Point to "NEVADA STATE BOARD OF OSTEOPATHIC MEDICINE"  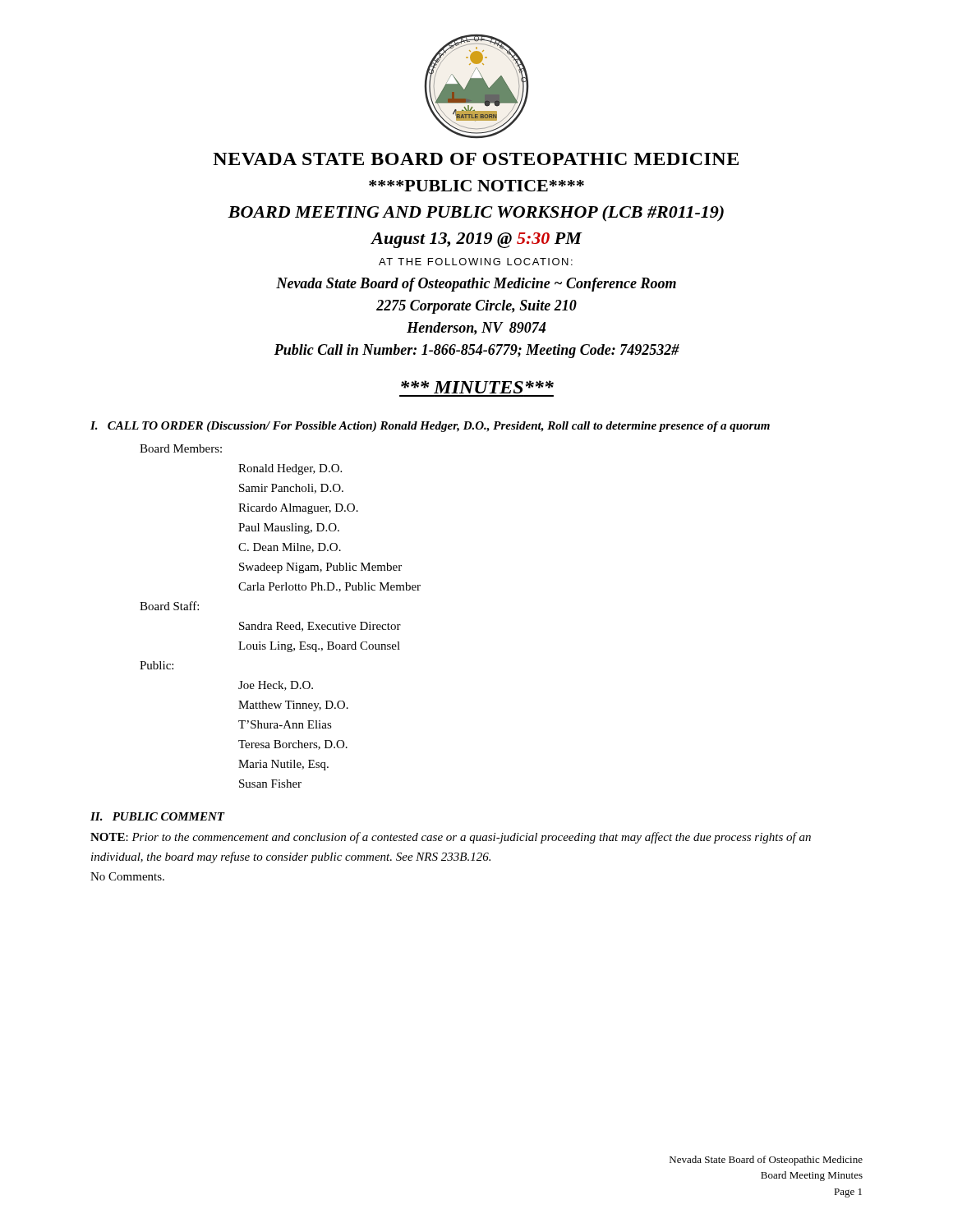[x=476, y=158]
